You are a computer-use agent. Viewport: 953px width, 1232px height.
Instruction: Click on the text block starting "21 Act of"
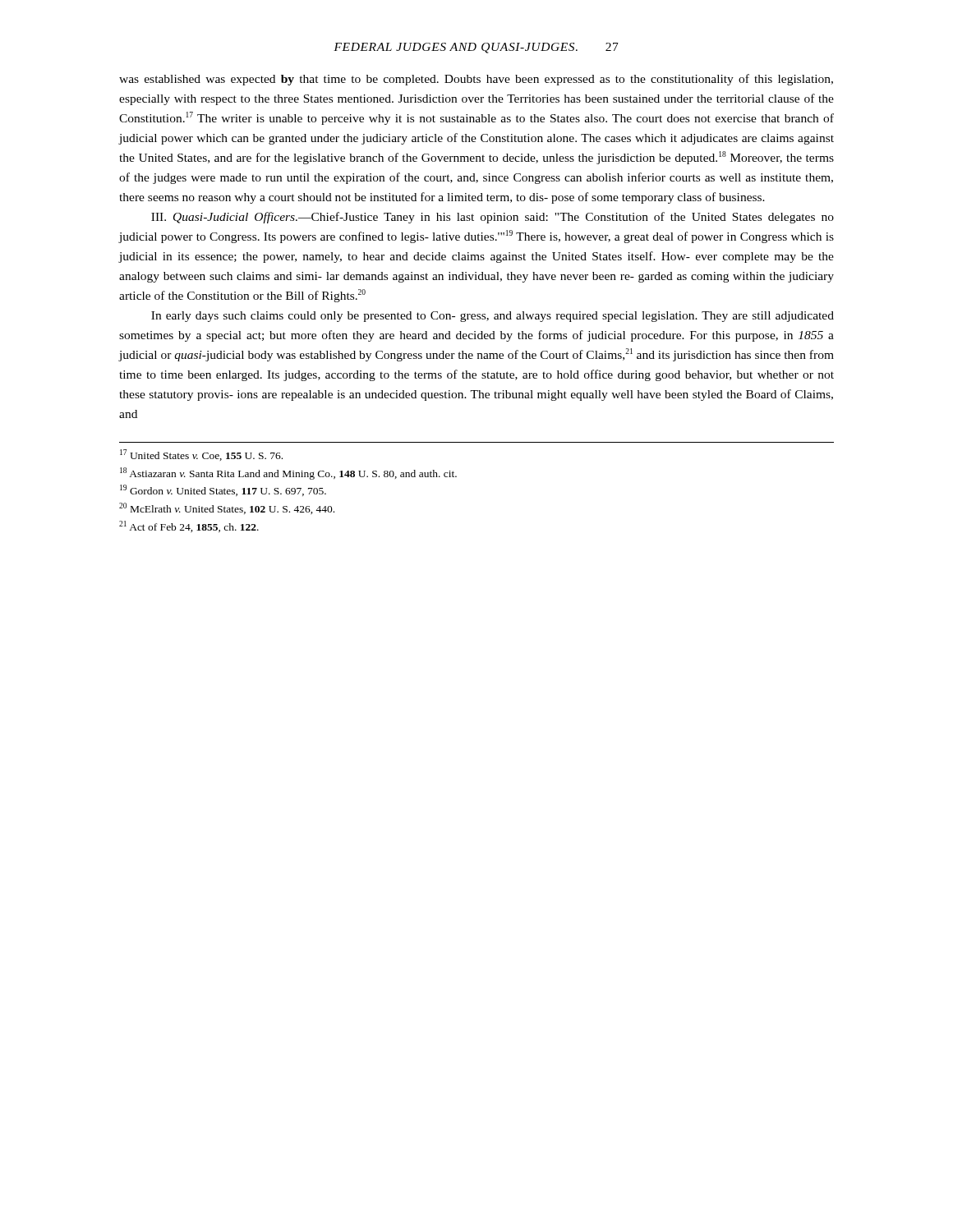click(x=189, y=526)
